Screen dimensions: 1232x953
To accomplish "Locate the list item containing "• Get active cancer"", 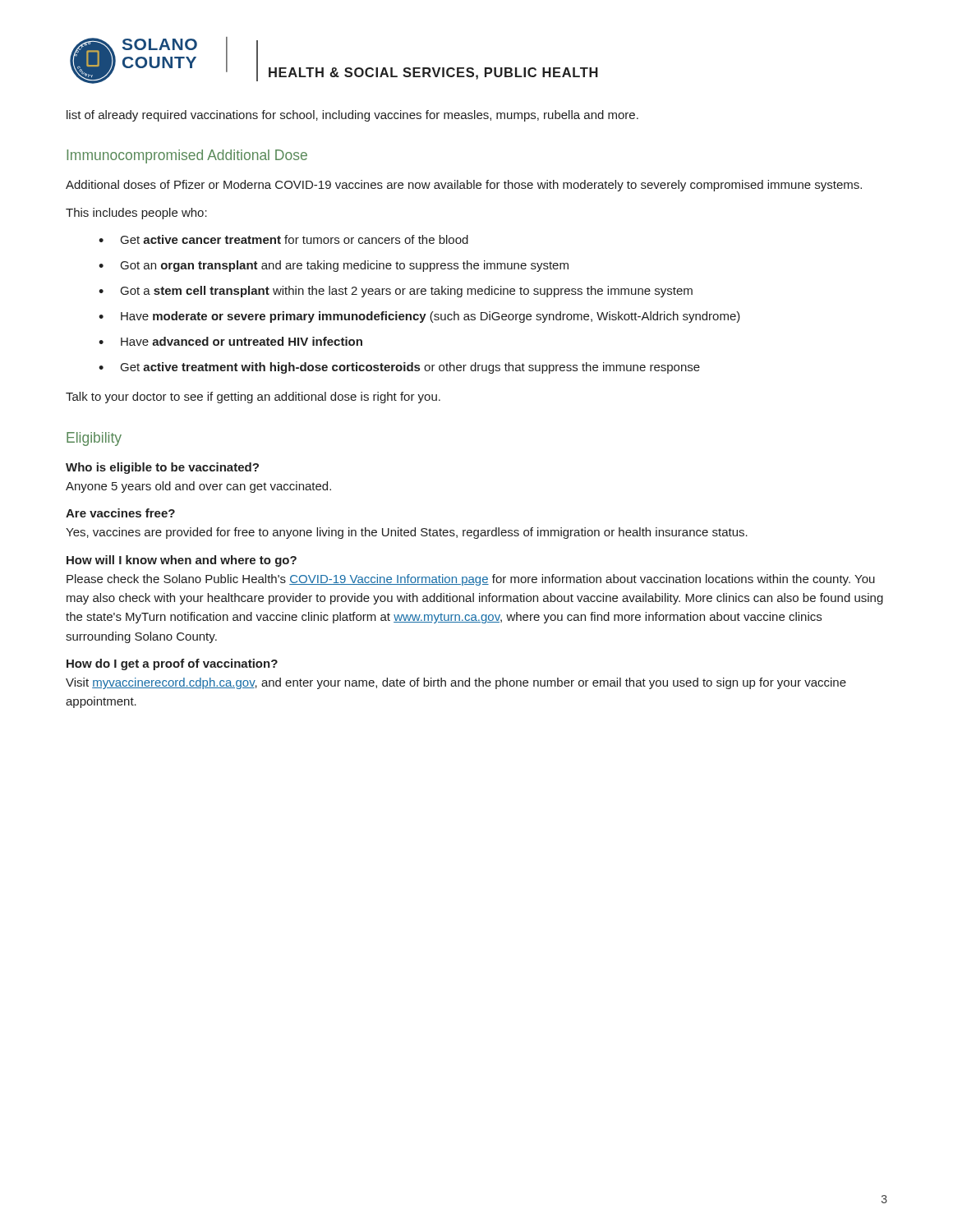I will [x=284, y=240].
